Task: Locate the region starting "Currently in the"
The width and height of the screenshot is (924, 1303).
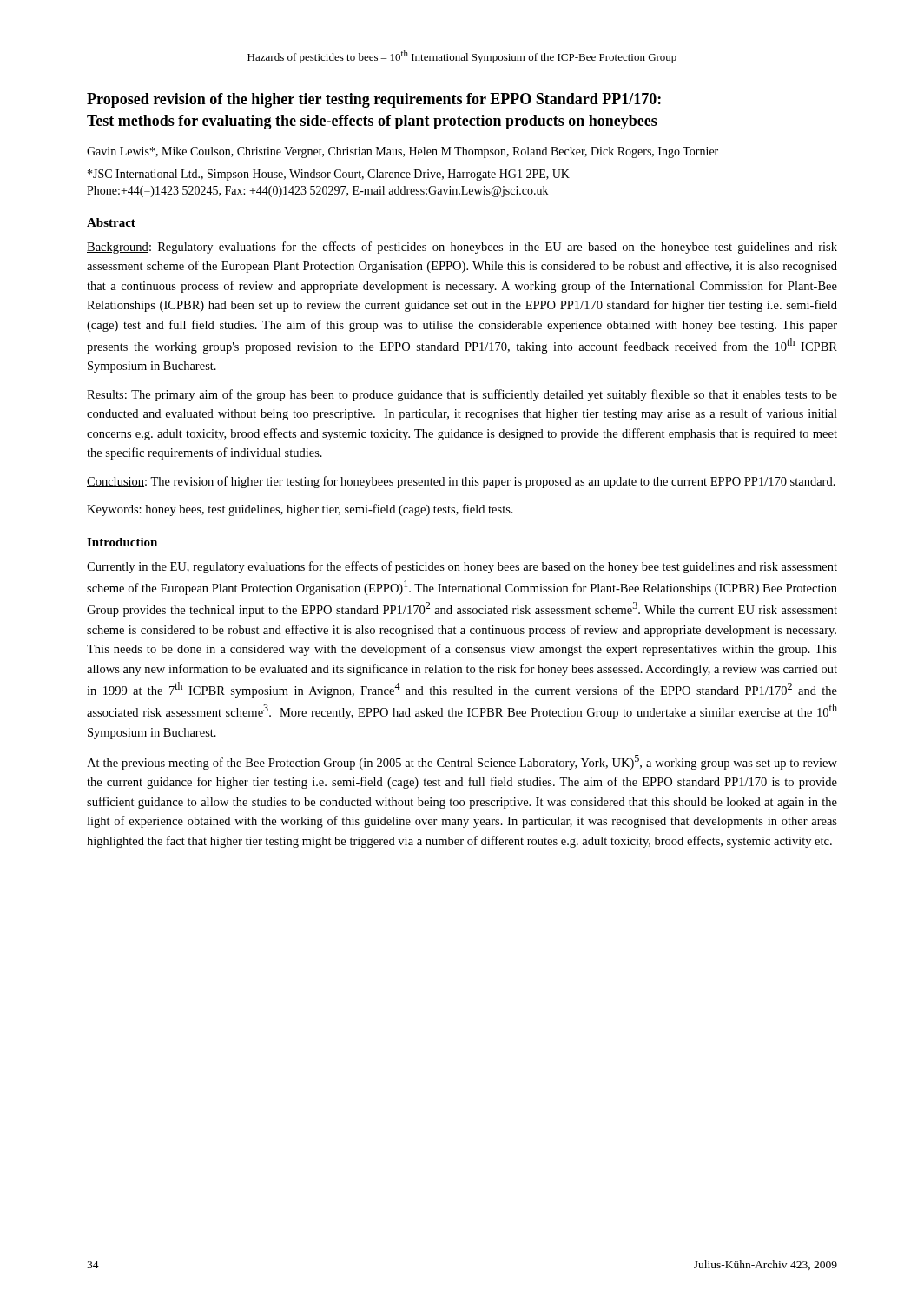Action: (462, 649)
